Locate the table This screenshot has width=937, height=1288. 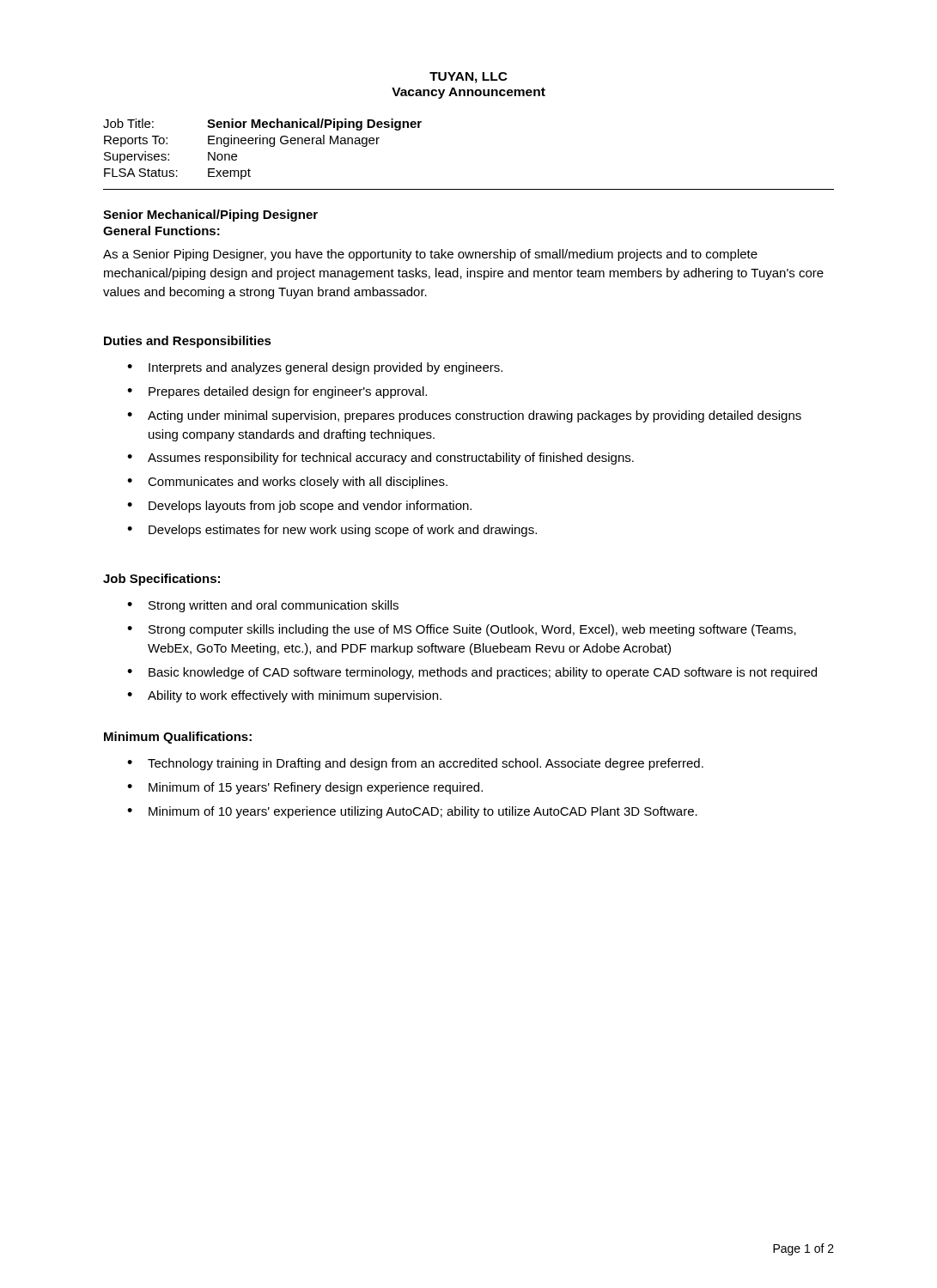(468, 152)
